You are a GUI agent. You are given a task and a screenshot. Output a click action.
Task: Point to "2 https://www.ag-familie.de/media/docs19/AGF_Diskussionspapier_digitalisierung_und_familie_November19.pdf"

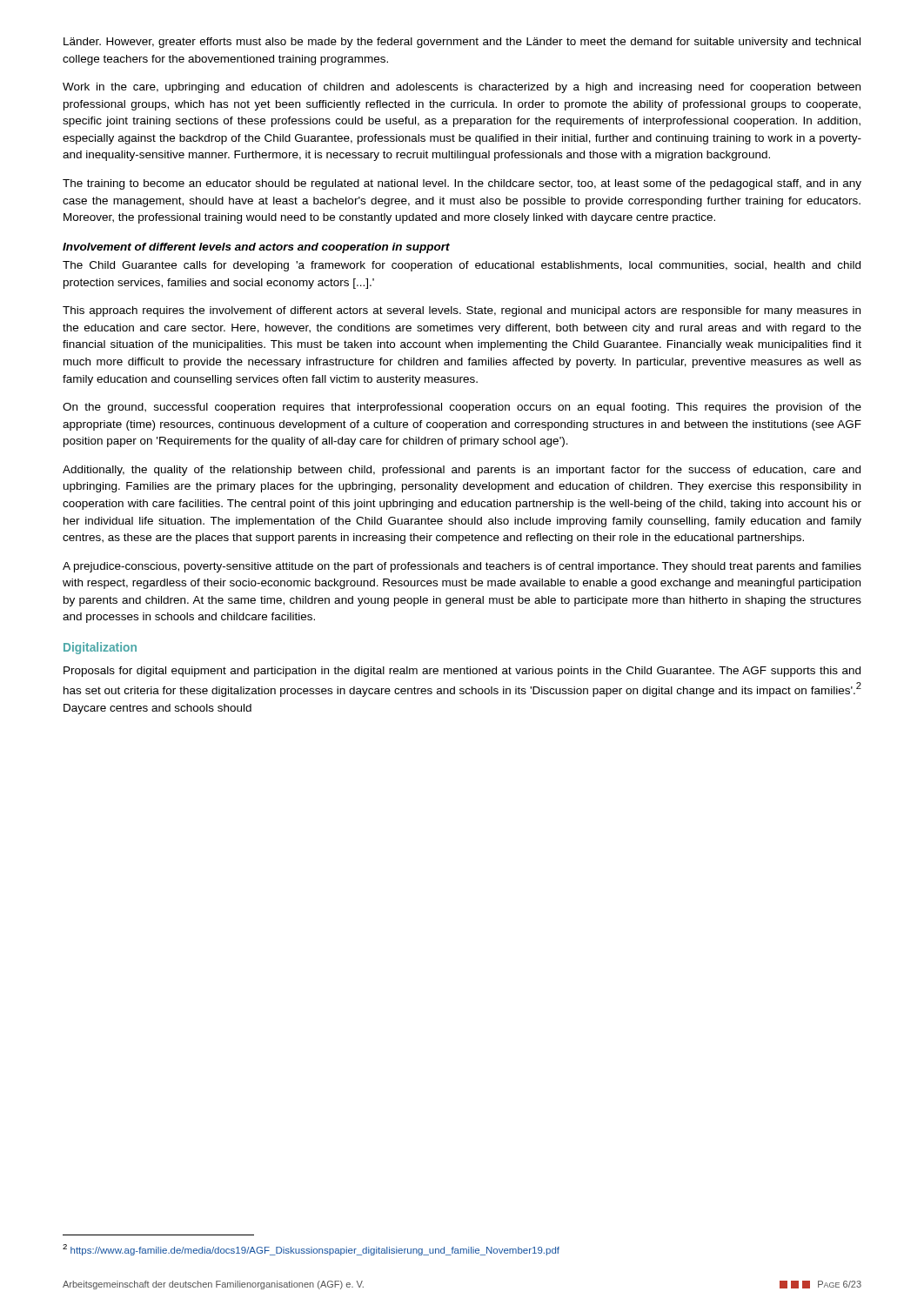pos(462,1249)
